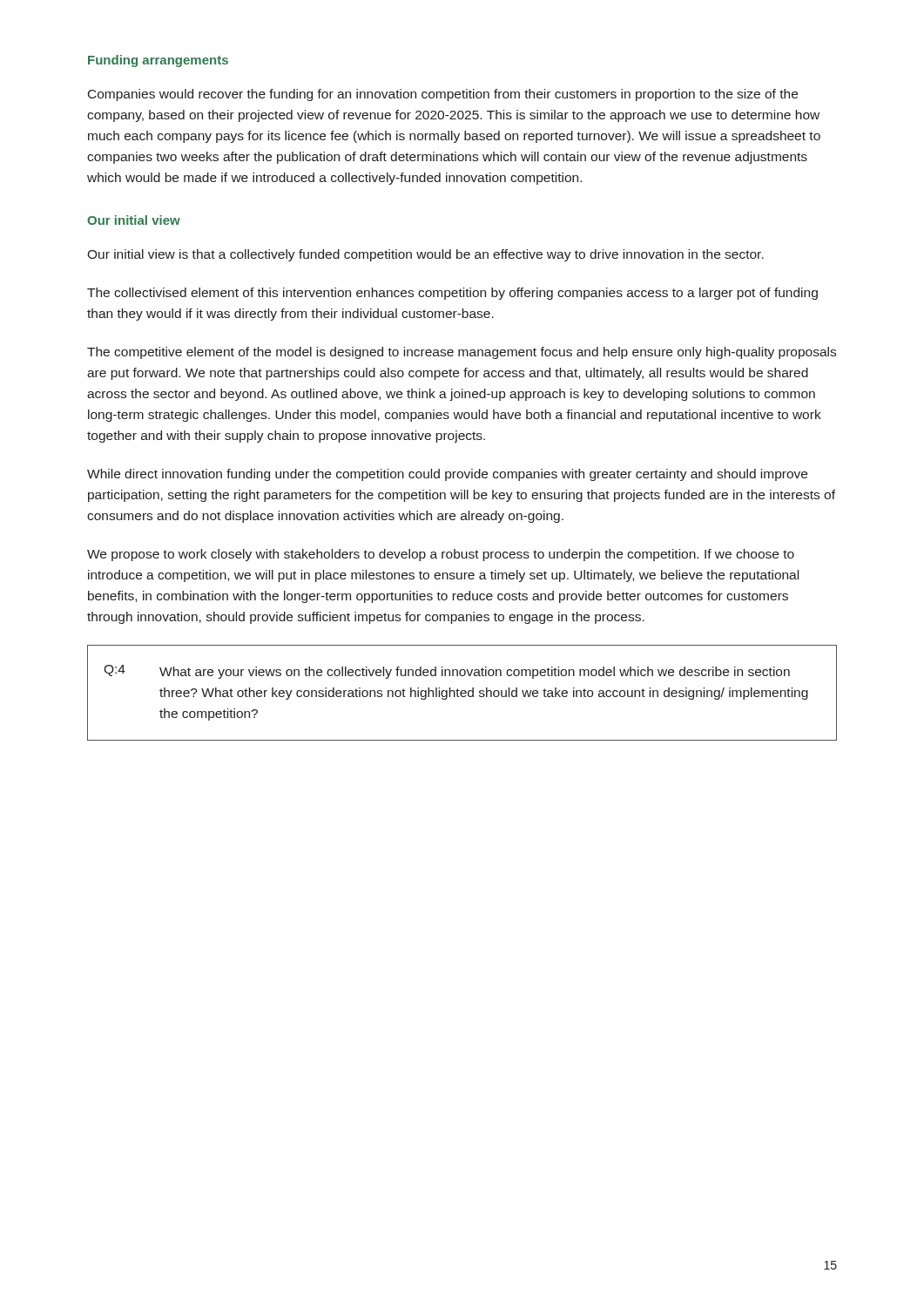Select the passage starting "While direct innovation funding under the"
This screenshot has height=1307, width=924.
tap(461, 495)
